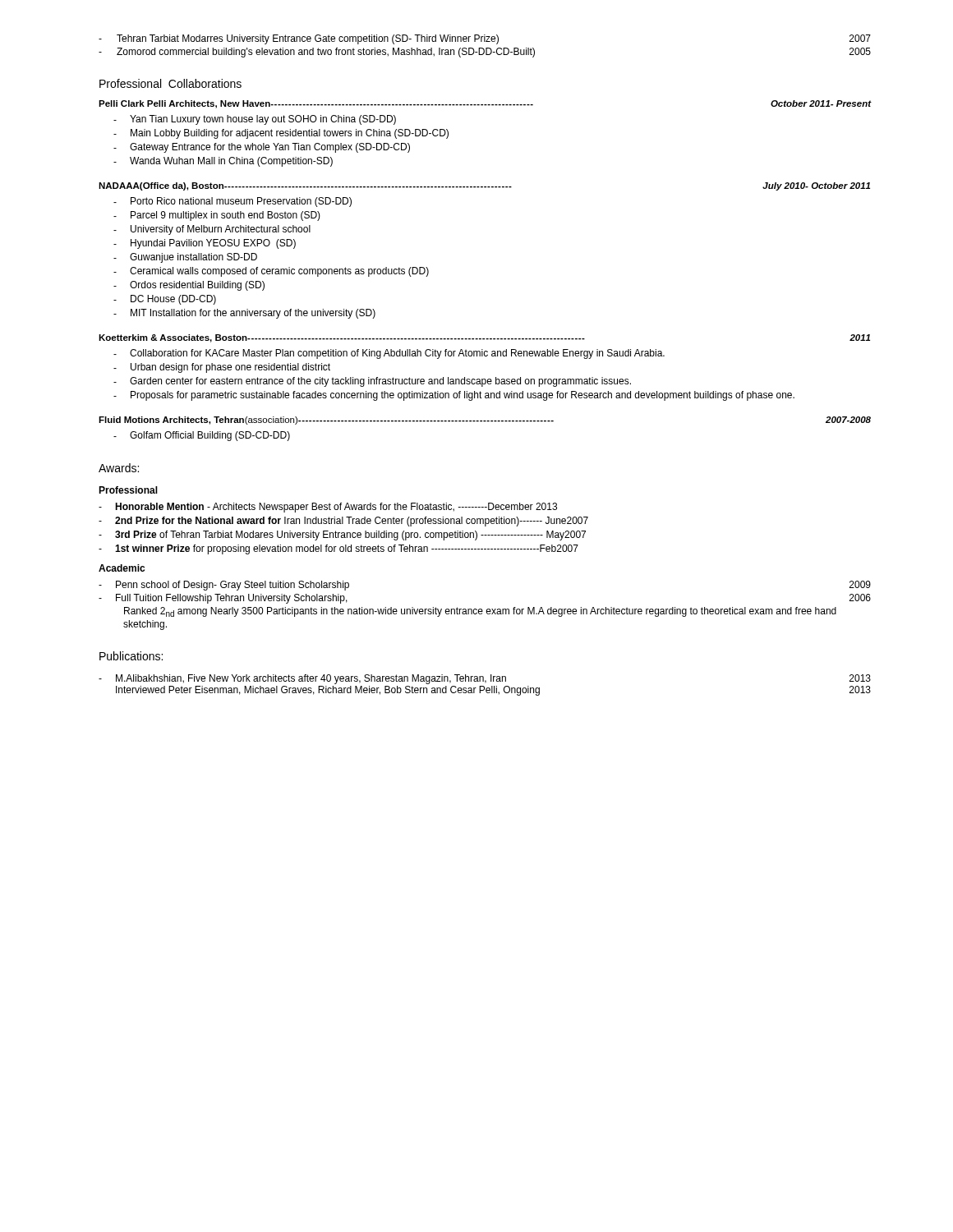
Task: Find the block on this page that starts "- Main Lobby Building for adjacent"
Action: pyautogui.click(x=281, y=134)
